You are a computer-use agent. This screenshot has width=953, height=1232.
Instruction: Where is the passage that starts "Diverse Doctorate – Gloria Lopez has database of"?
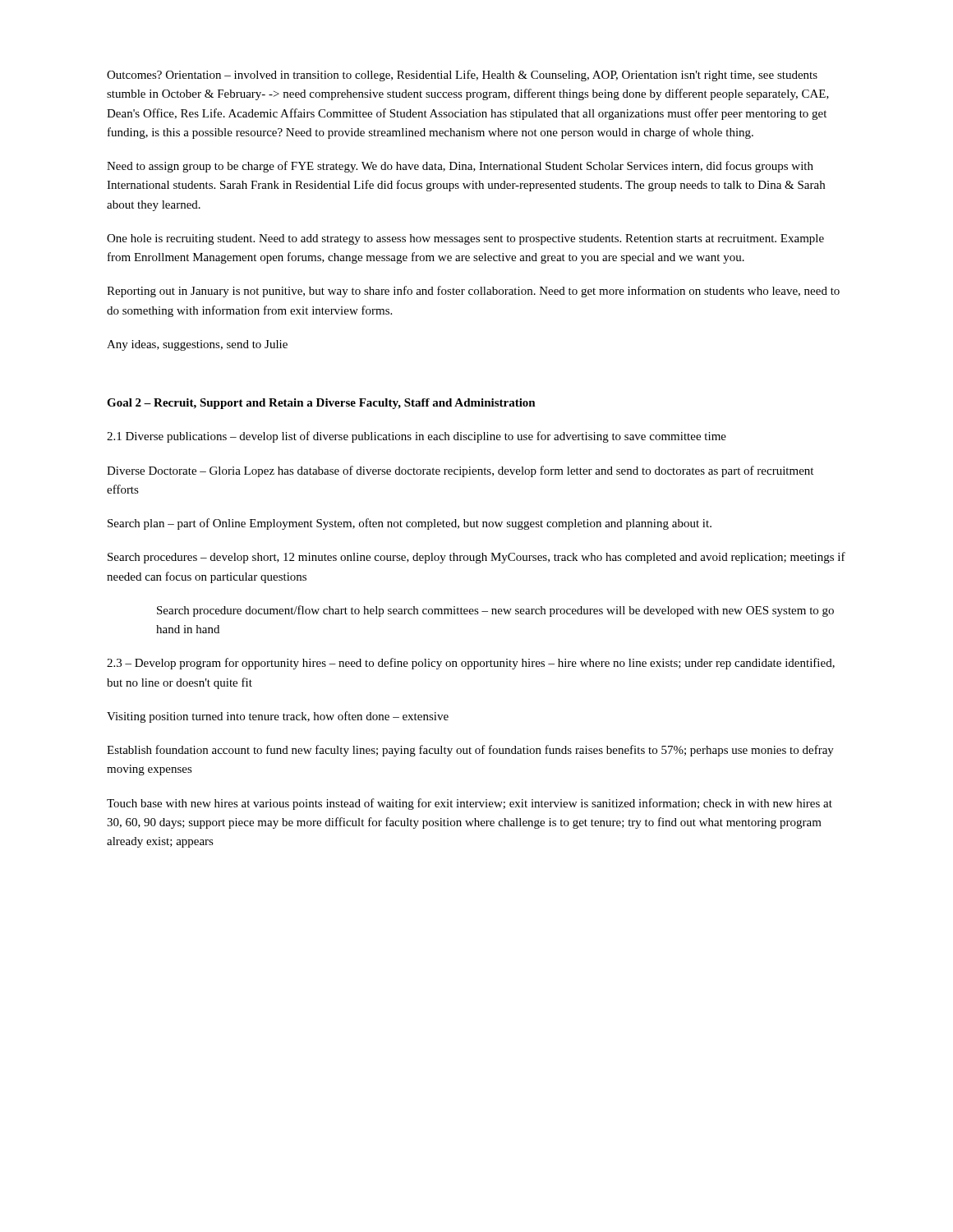coord(460,480)
